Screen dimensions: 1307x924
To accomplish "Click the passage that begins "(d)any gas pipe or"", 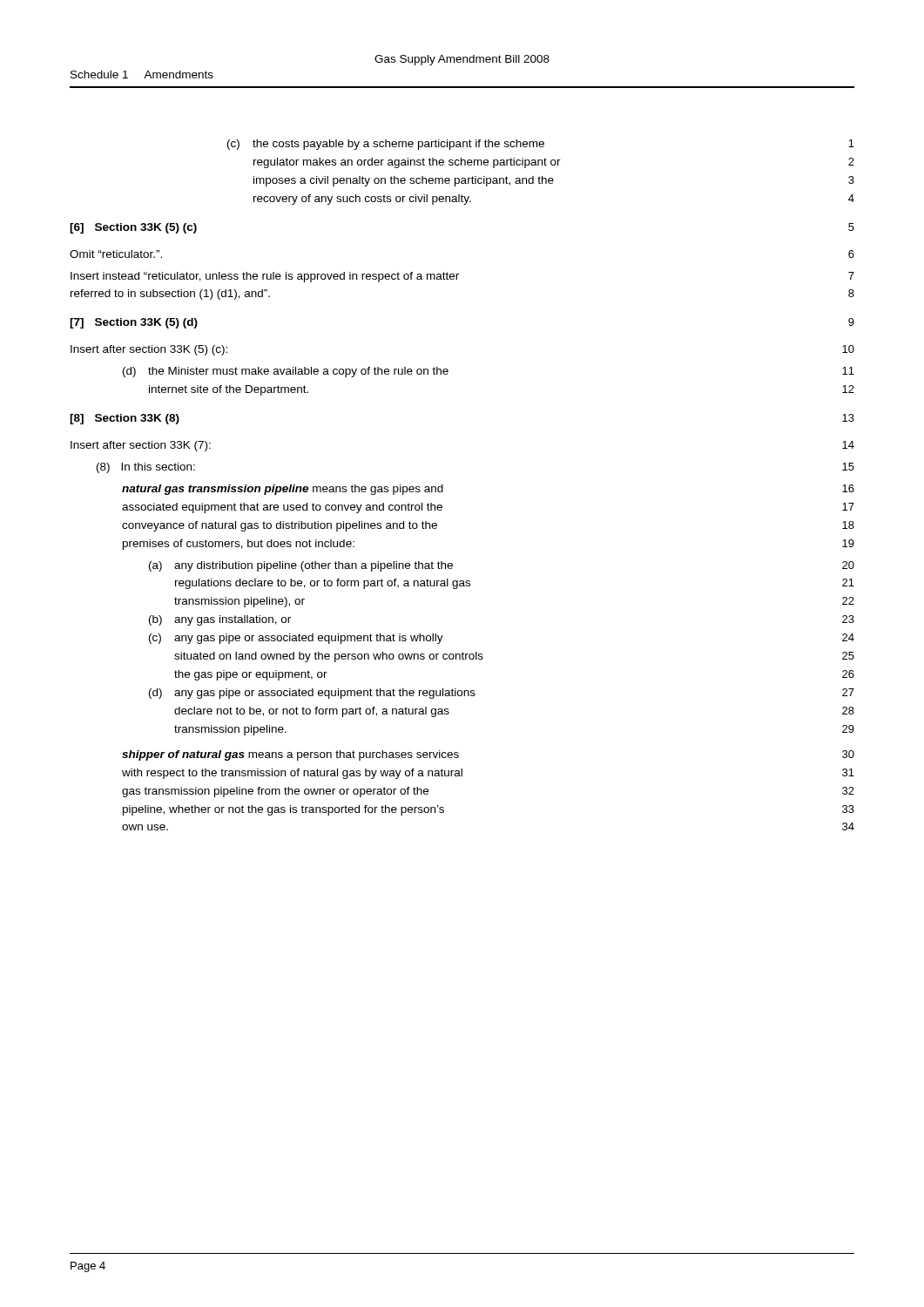I will click(x=328, y=695).
